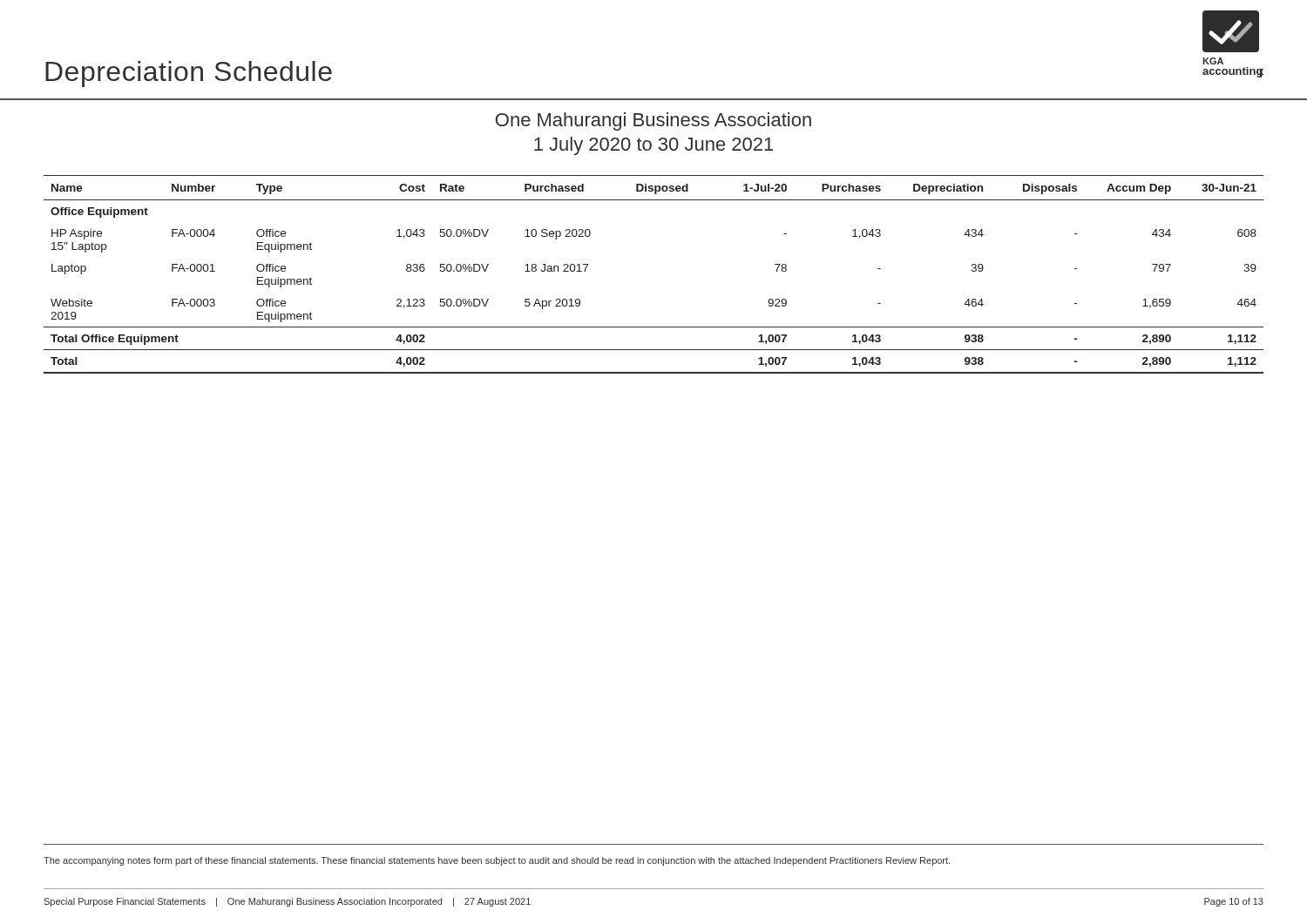Select the title with the text "Depreciation Schedule"
This screenshot has width=1307, height=924.
[188, 71]
